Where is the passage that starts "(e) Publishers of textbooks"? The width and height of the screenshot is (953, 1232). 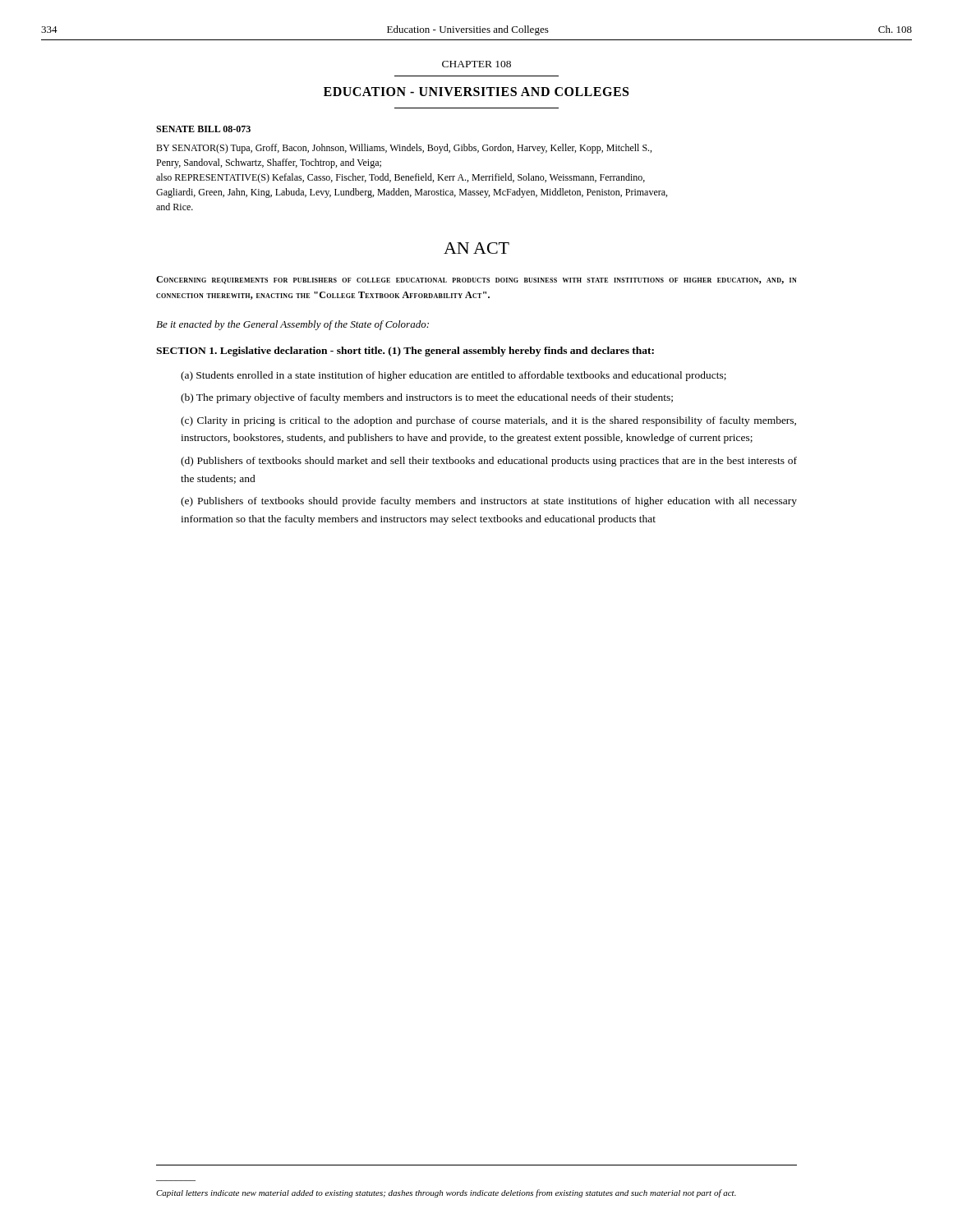click(489, 510)
